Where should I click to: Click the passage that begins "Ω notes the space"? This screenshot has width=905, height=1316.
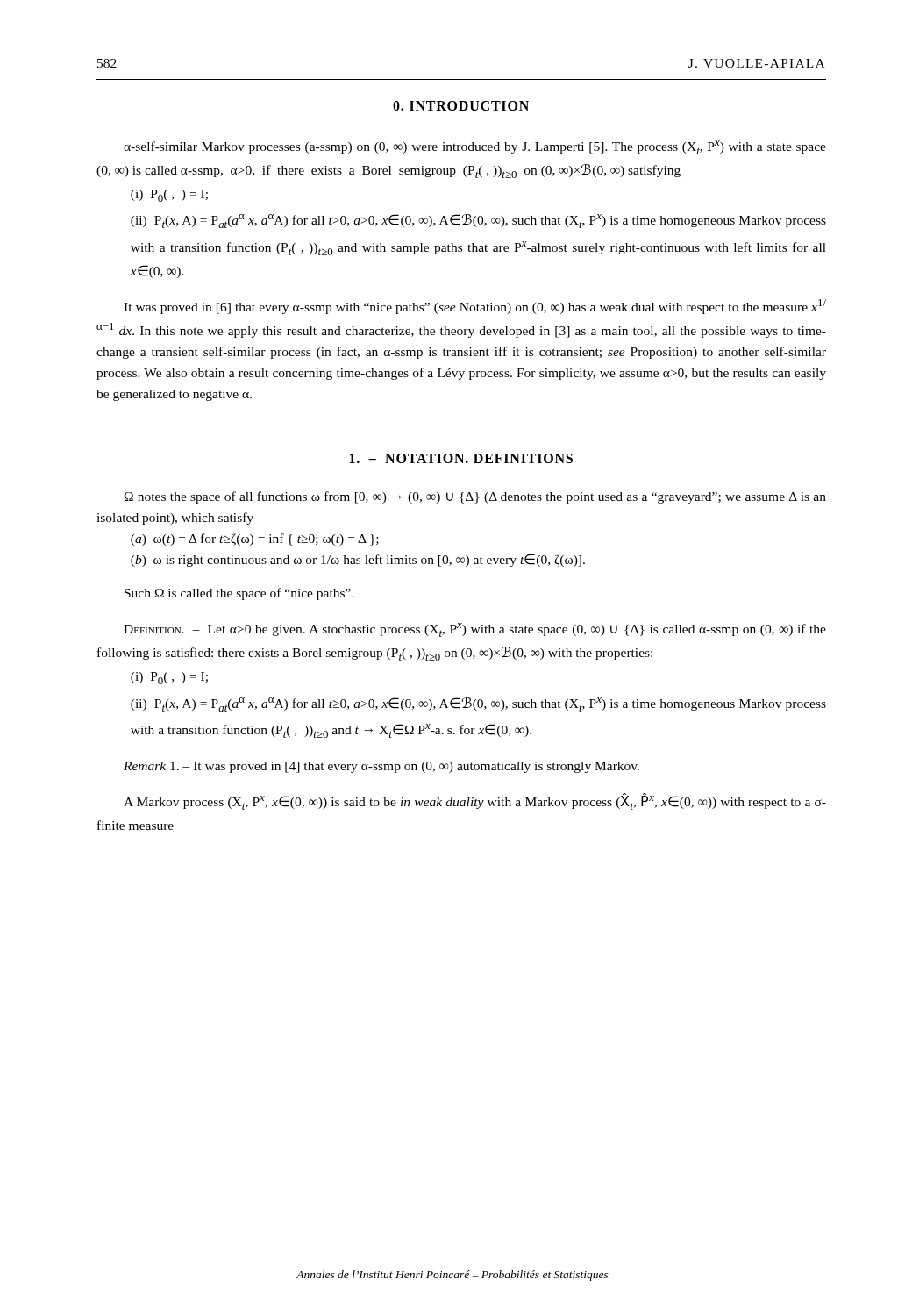(461, 507)
